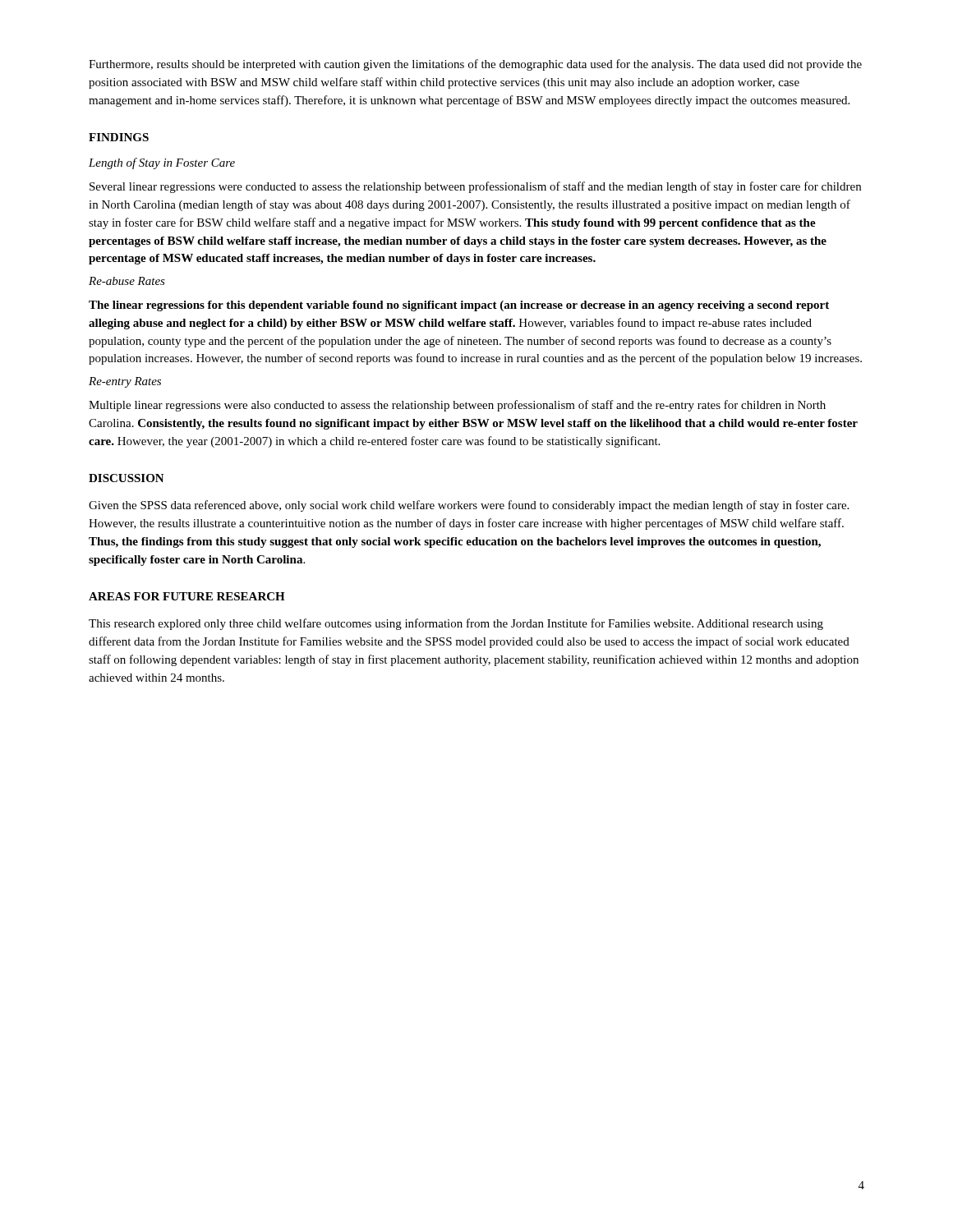Point to the text starting "Multiple linear regressions"

click(476, 424)
